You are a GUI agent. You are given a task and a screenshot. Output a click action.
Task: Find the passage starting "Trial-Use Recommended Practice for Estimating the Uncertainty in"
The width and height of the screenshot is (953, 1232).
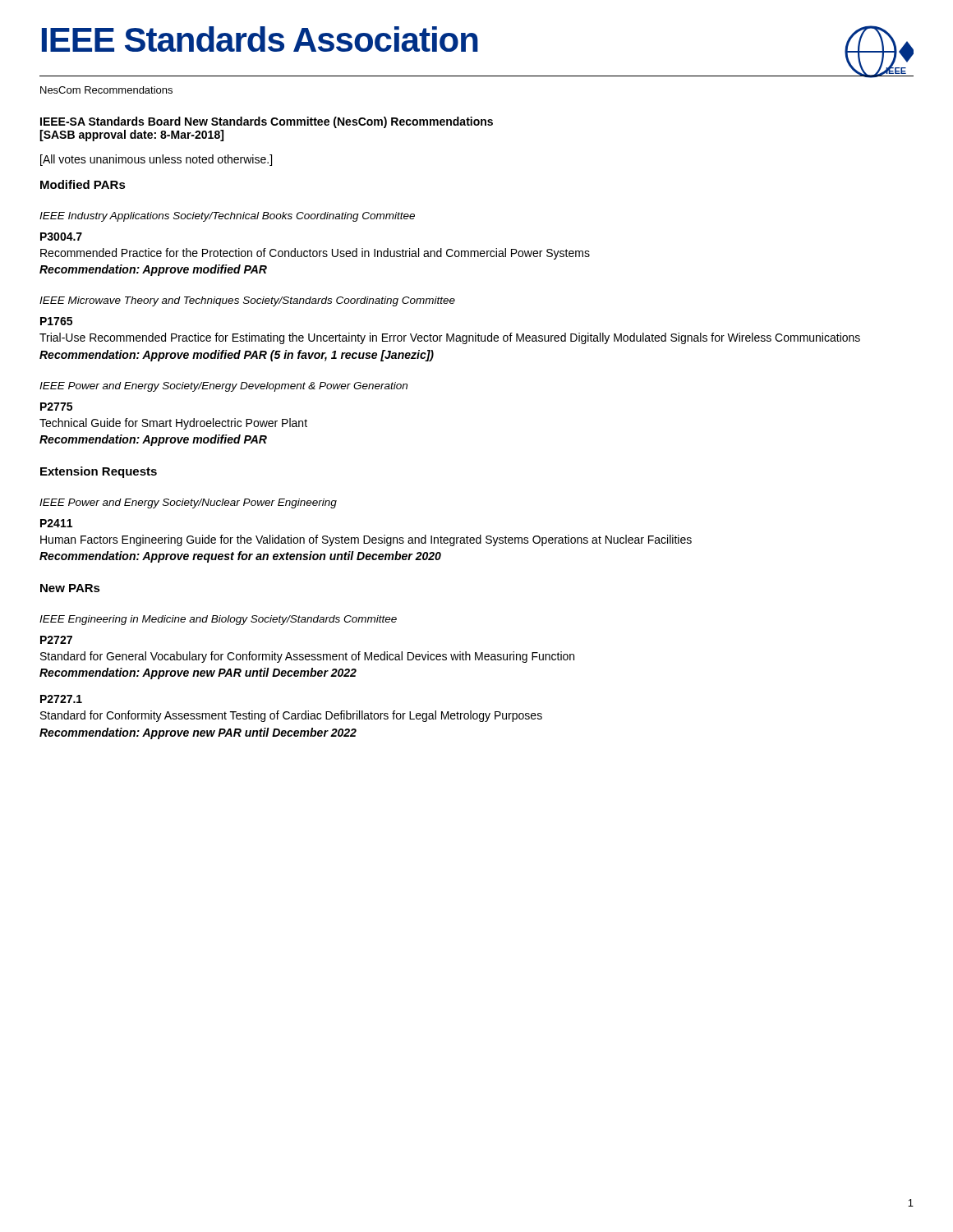450,338
